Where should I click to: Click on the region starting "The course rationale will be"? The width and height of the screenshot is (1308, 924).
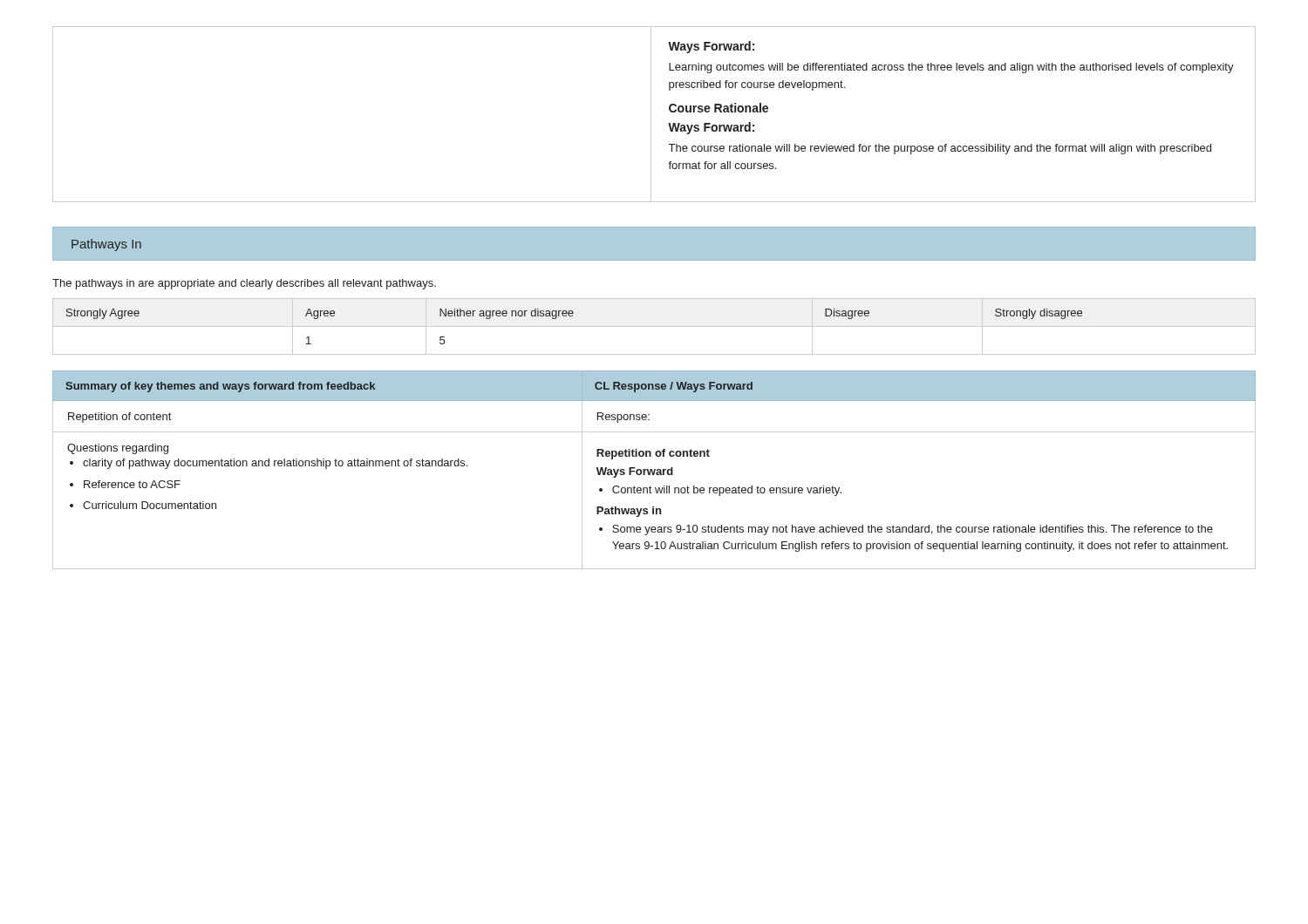click(x=940, y=156)
